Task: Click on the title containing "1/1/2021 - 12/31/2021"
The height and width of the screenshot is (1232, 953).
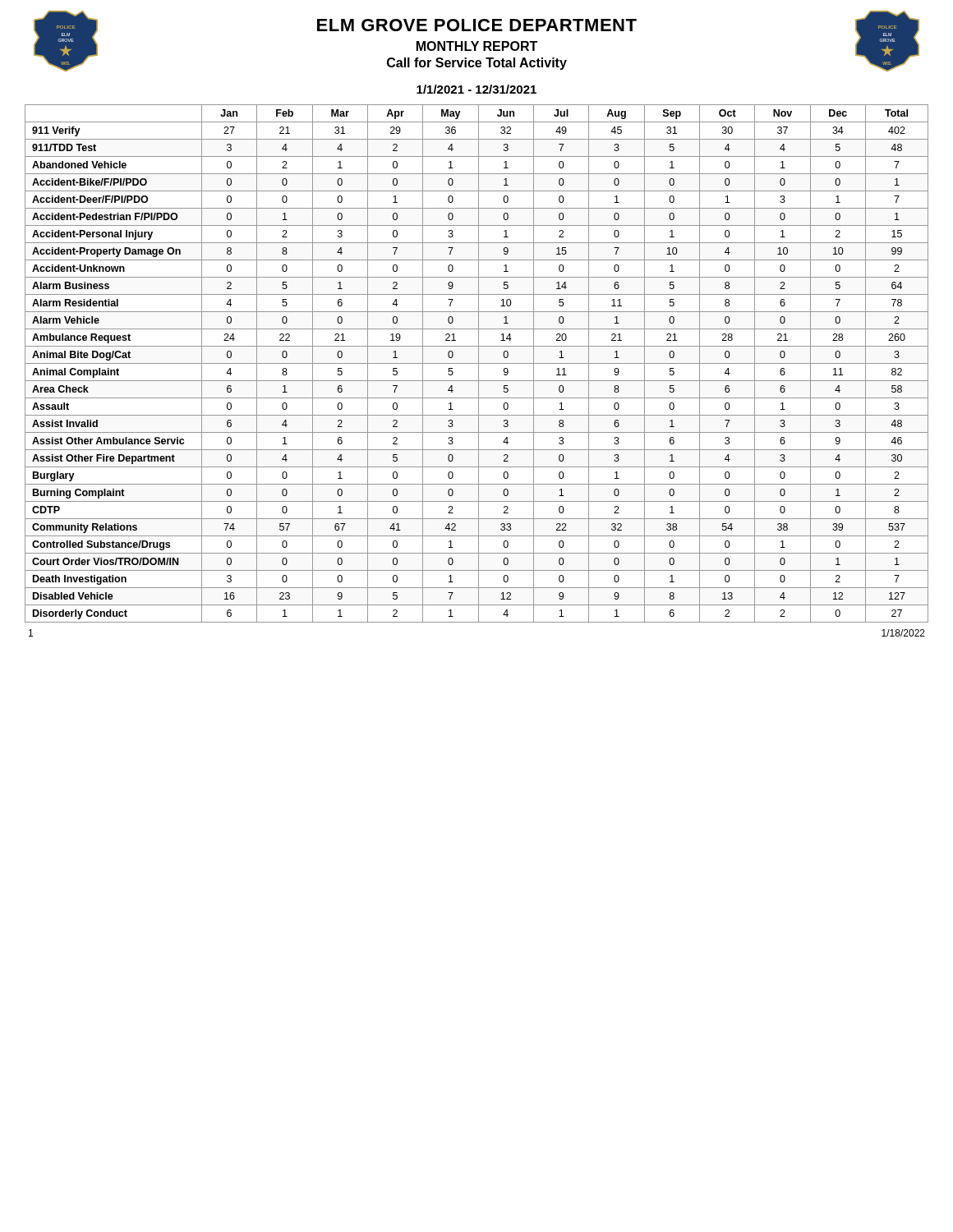Action: click(x=476, y=89)
